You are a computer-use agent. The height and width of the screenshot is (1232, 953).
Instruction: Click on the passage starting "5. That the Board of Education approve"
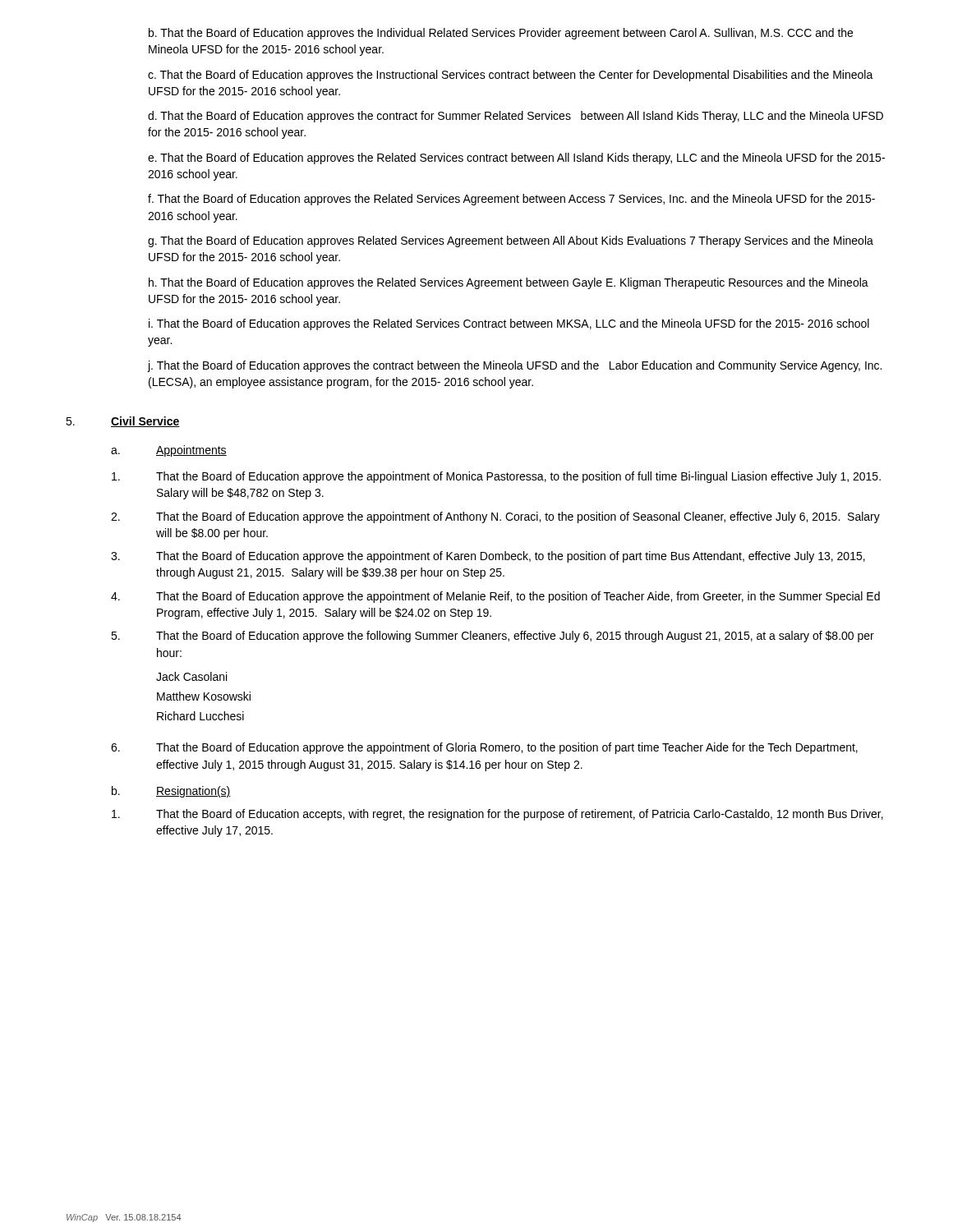pos(476,644)
